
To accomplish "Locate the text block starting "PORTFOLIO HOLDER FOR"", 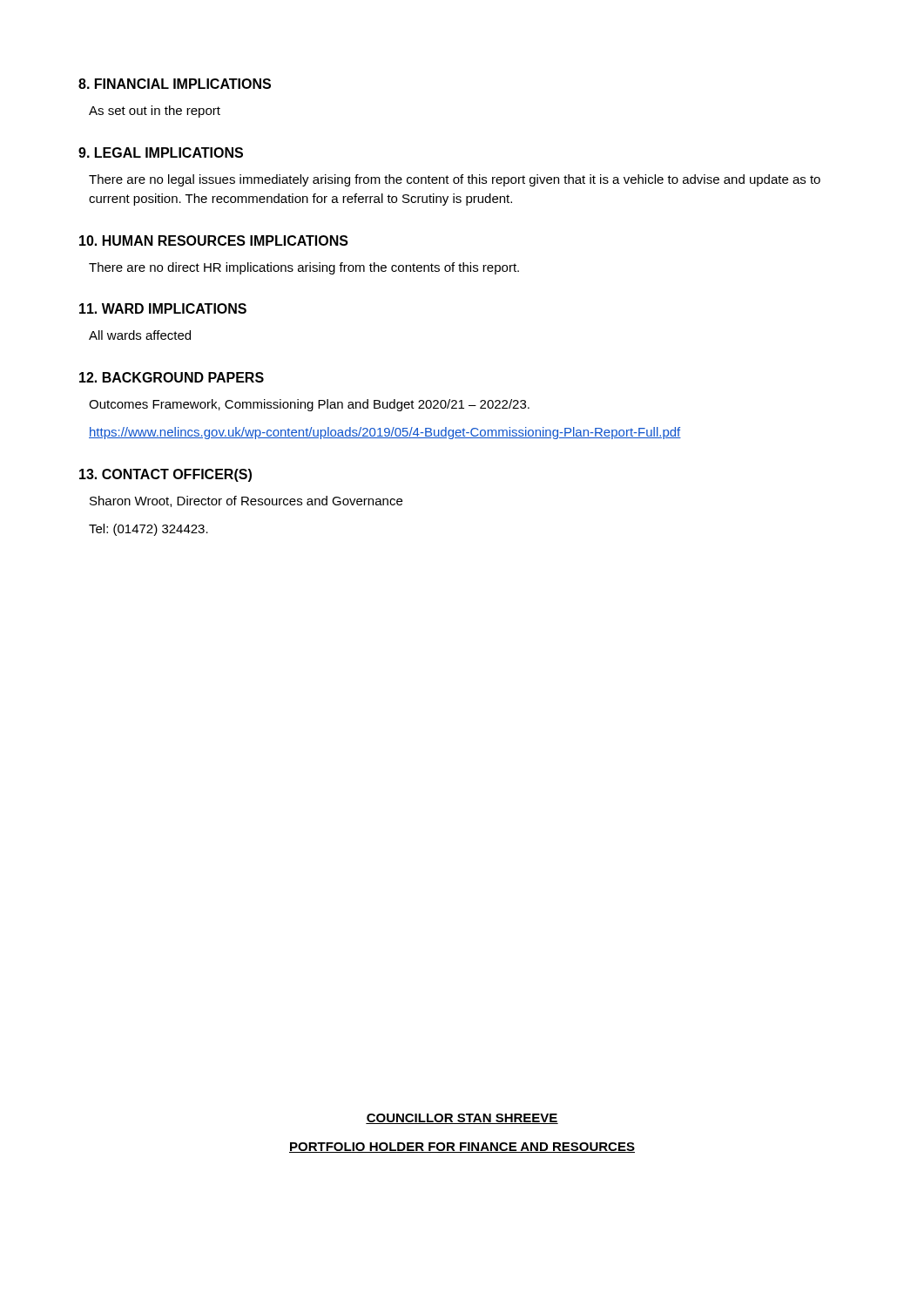I will pyautogui.click(x=462, y=1146).
